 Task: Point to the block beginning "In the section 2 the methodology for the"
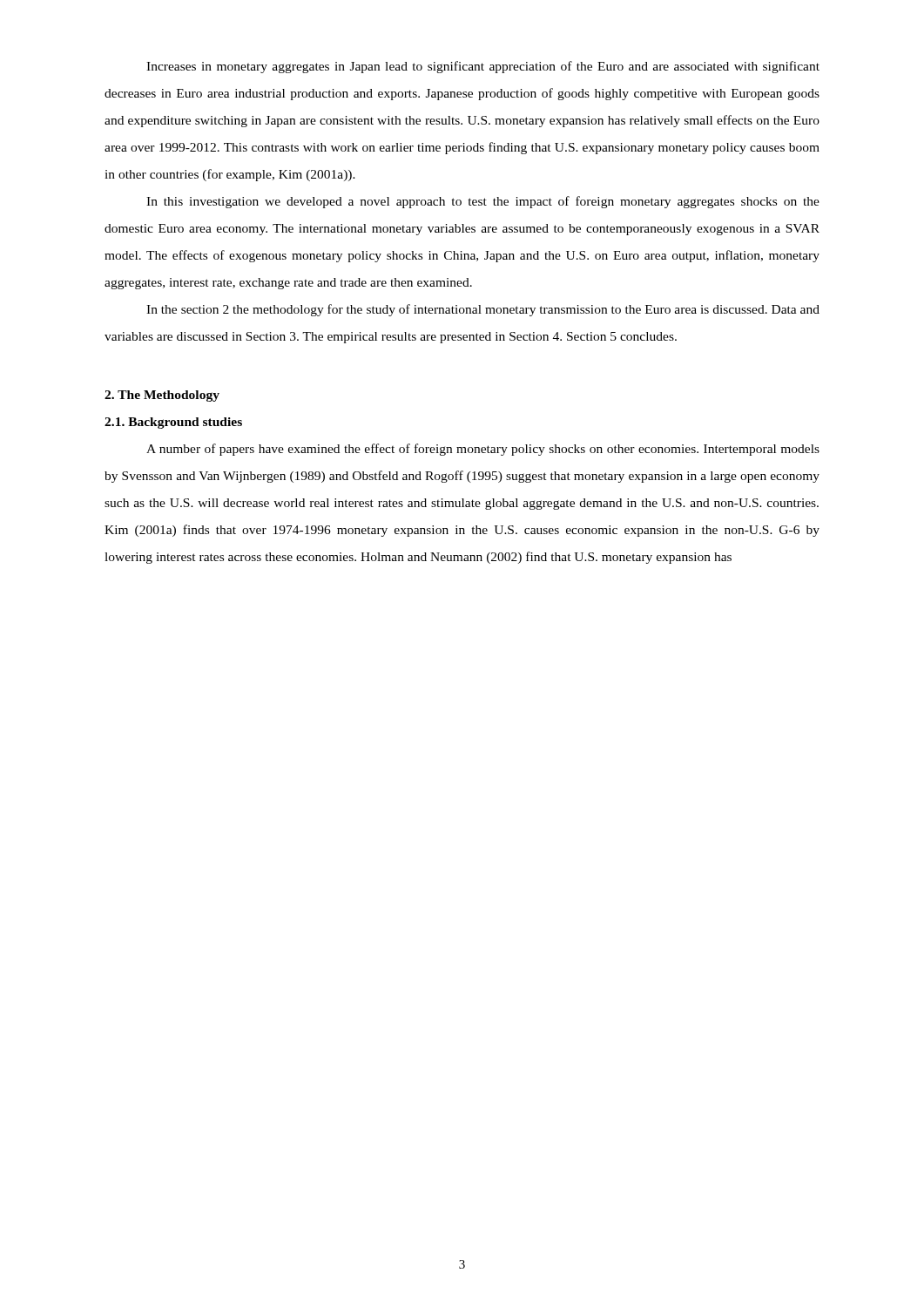click(x=462, y=322)
